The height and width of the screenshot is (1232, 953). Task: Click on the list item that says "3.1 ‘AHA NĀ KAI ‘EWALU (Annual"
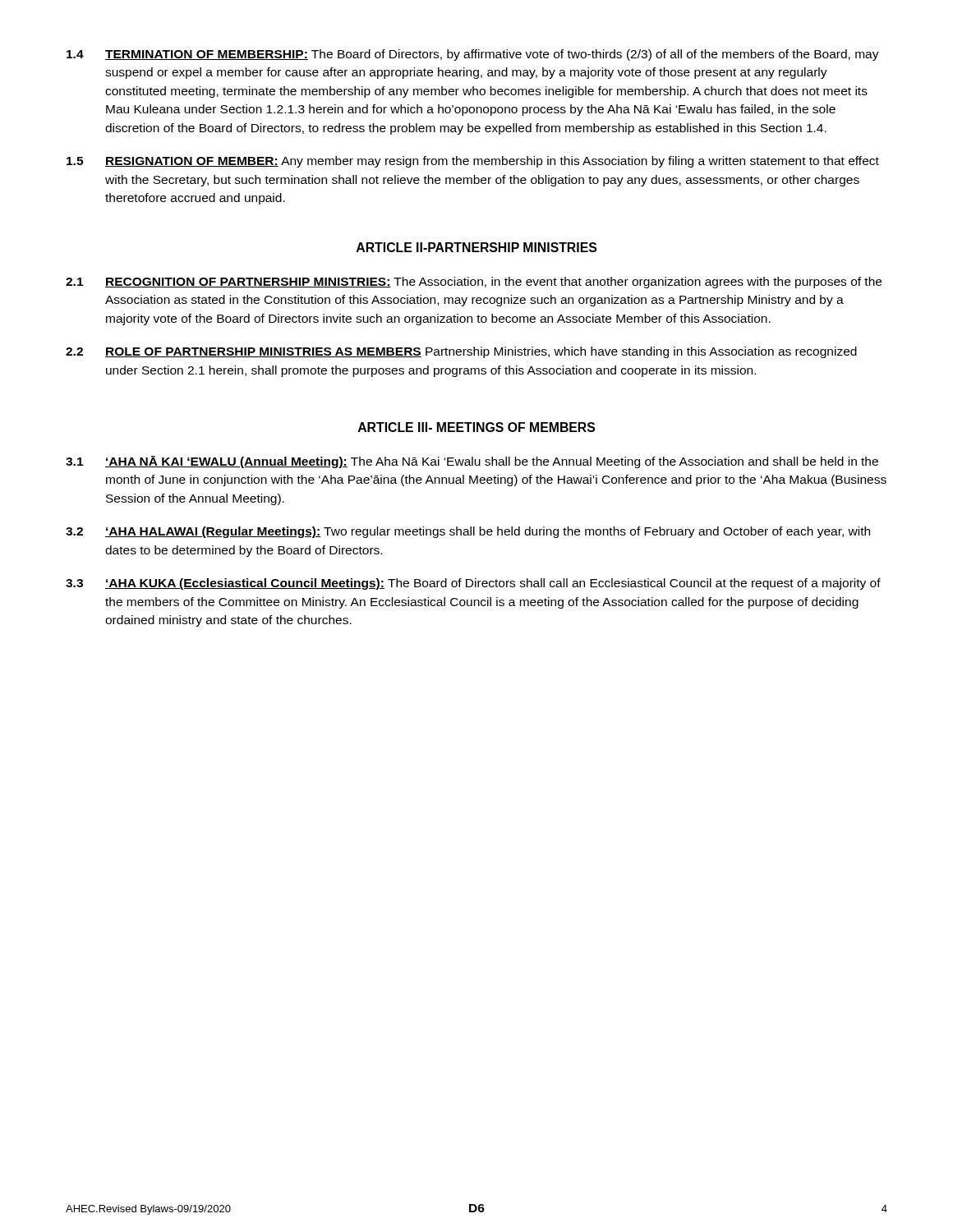476,480
